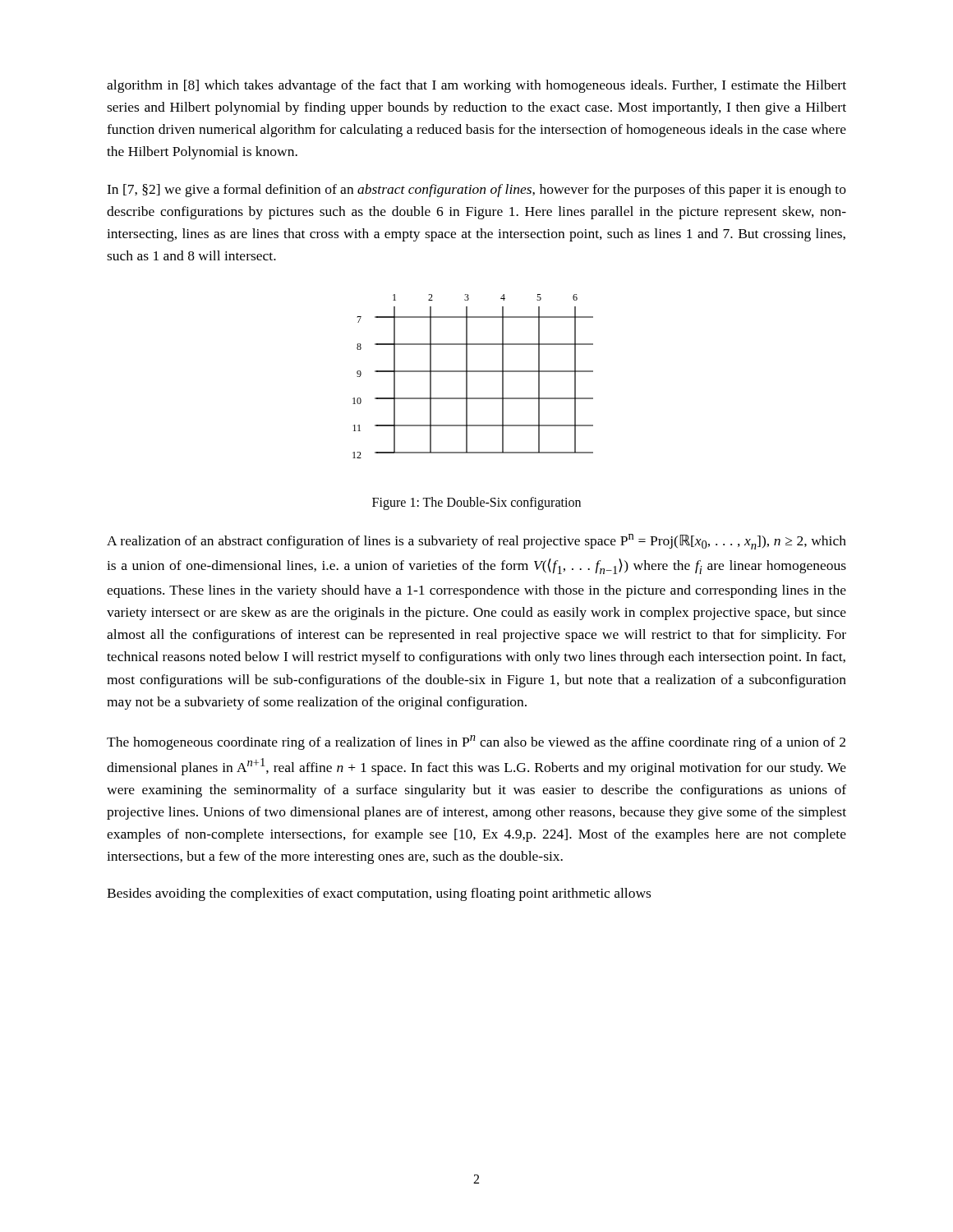The height and width of the screenshot is (1232, 953).
Task: Select the text block containing "algorithm in [8] which takes advantage of the"
Action: [476, 118]
